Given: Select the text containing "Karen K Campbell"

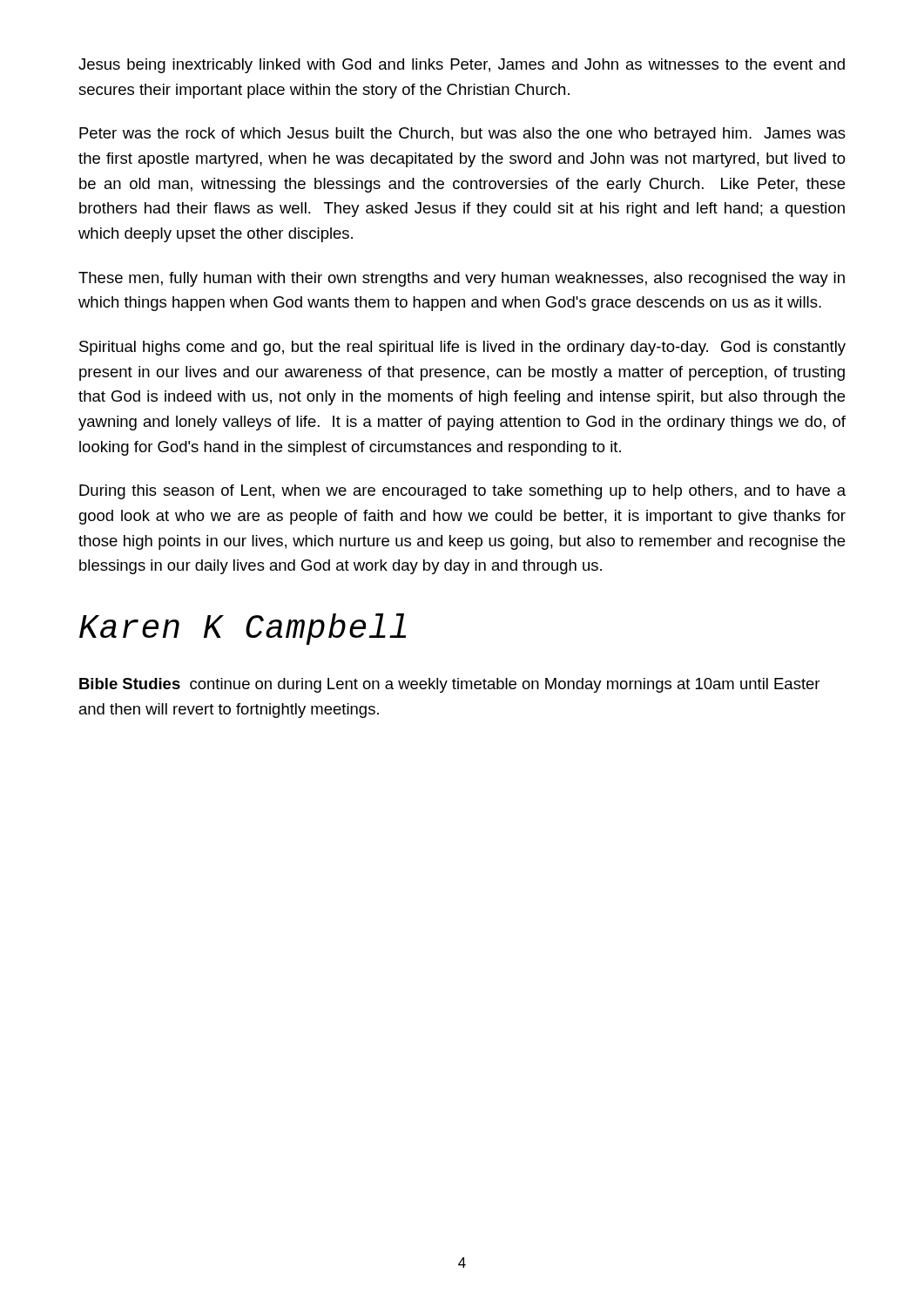Looking at the screenshot, I should [x=244, y=629].
